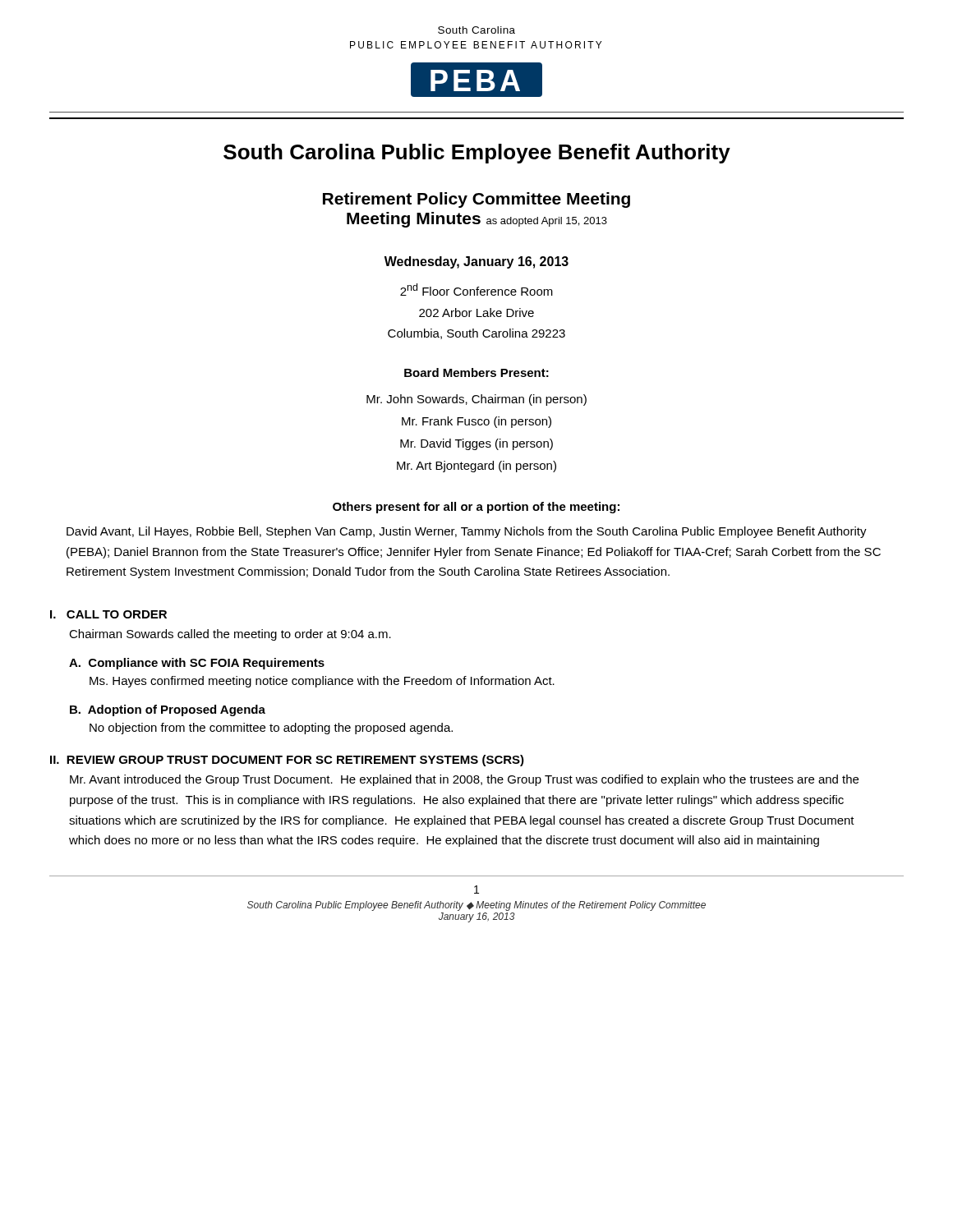Find the text starting "David Avant, Lil Hayes, Robbie Bell,"
The image size is (953, 1232).
coord(473,551)
